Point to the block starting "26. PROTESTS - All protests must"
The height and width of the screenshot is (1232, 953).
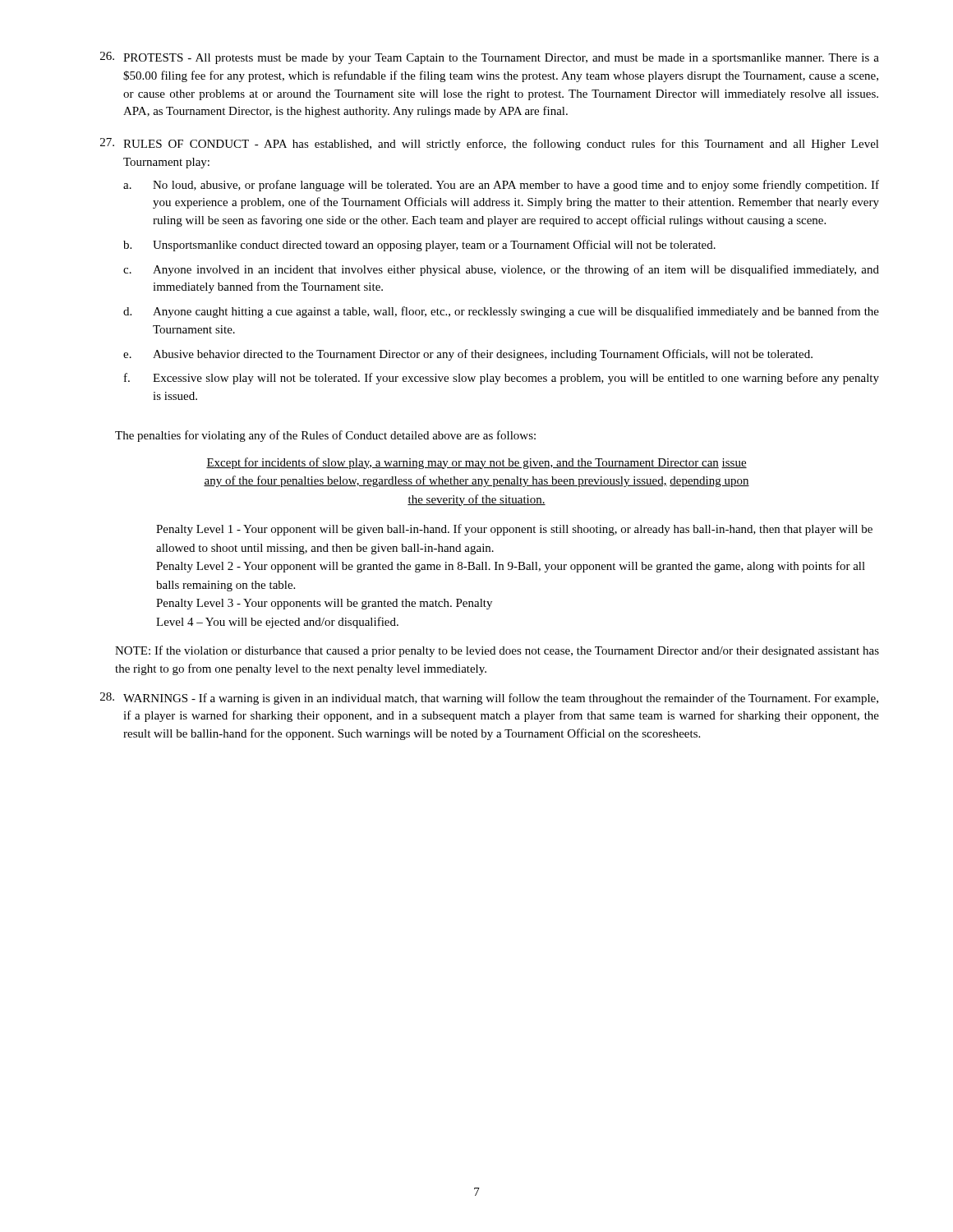476,85
